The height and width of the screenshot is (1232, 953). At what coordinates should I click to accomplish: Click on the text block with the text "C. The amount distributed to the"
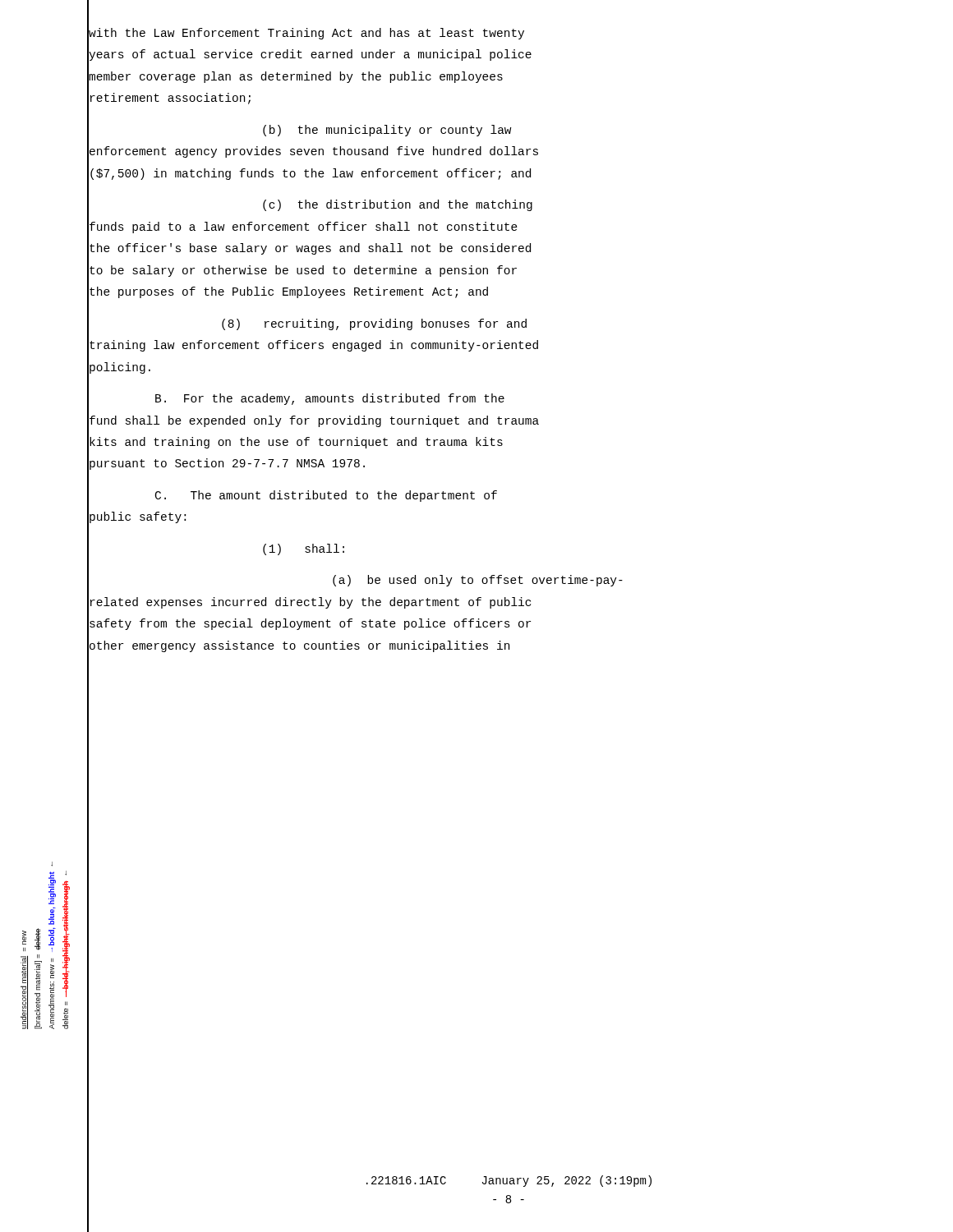point(495,507)
